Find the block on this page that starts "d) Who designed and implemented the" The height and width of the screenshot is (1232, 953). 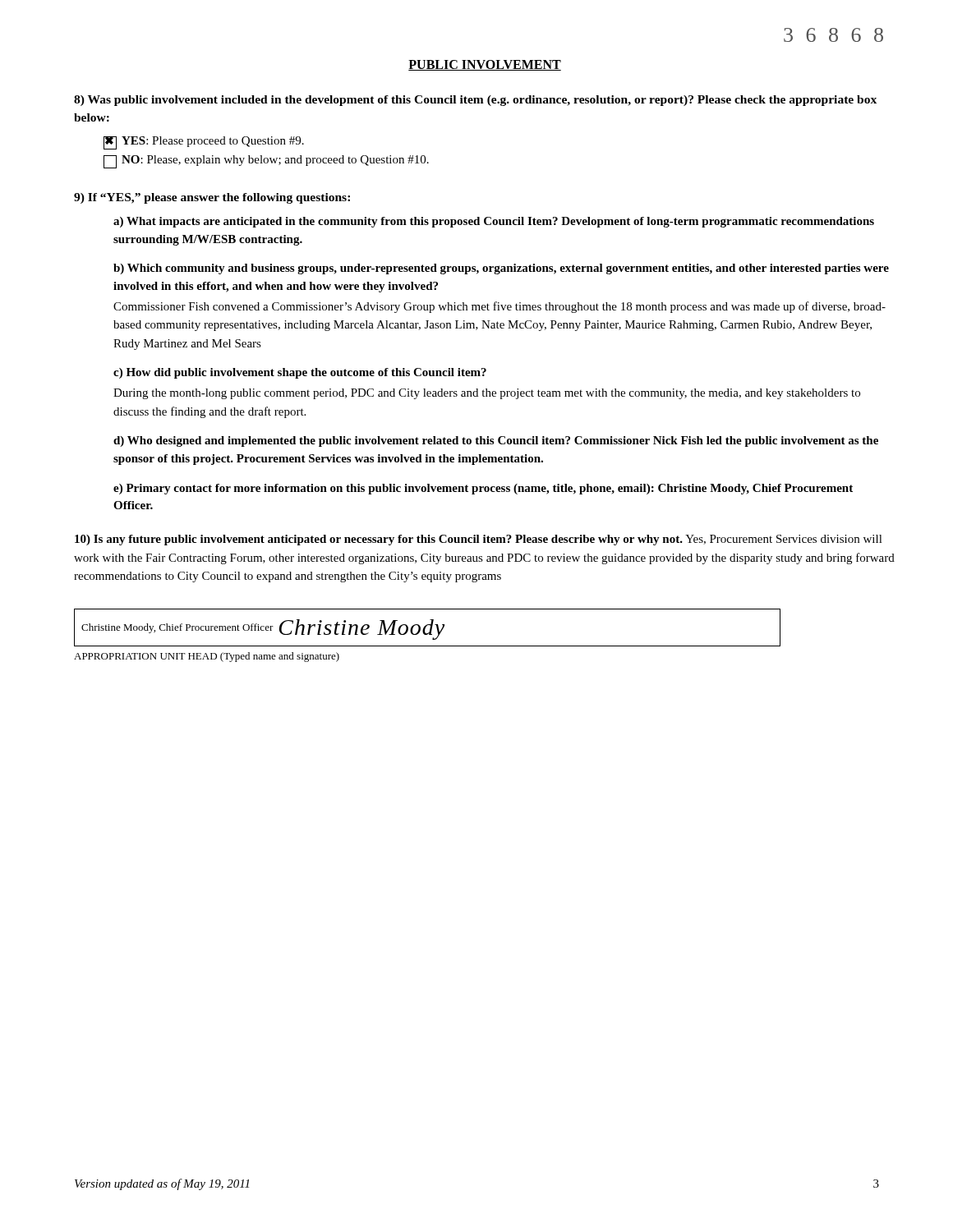point(504,450)
